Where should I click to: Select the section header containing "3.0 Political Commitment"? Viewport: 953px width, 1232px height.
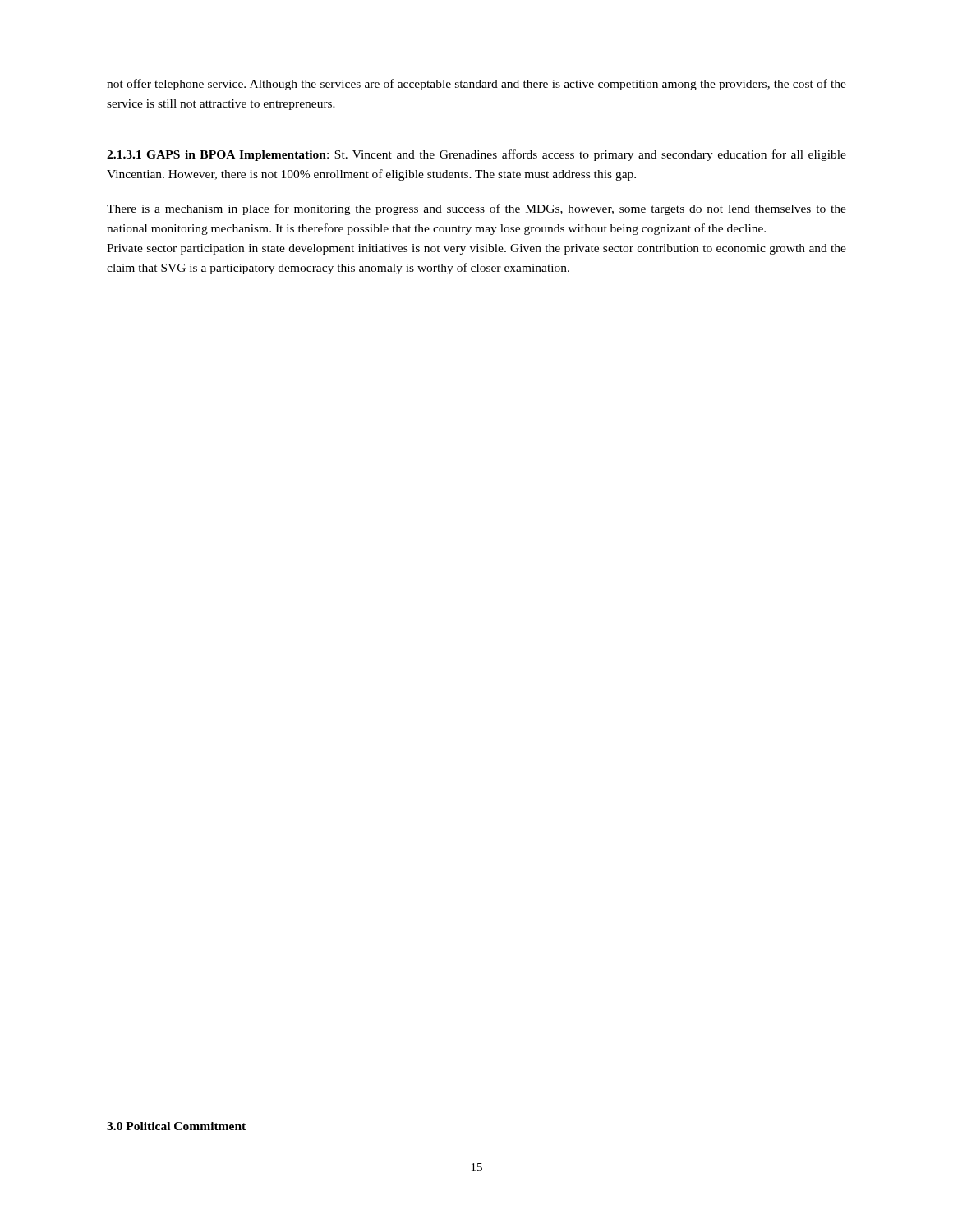[176, 1126]
